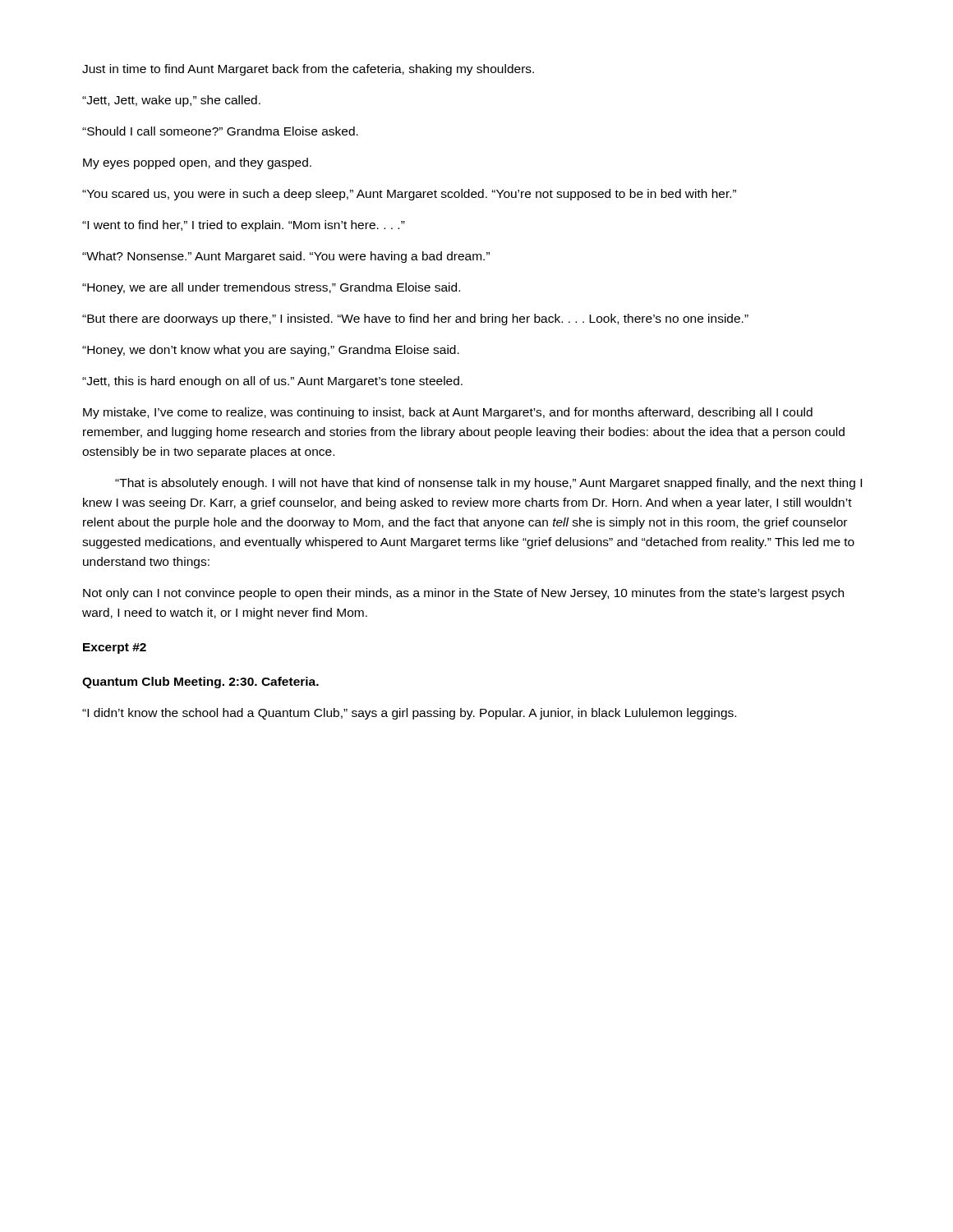Locate the region starting "“Honey, we don’t"

point(271,350)
